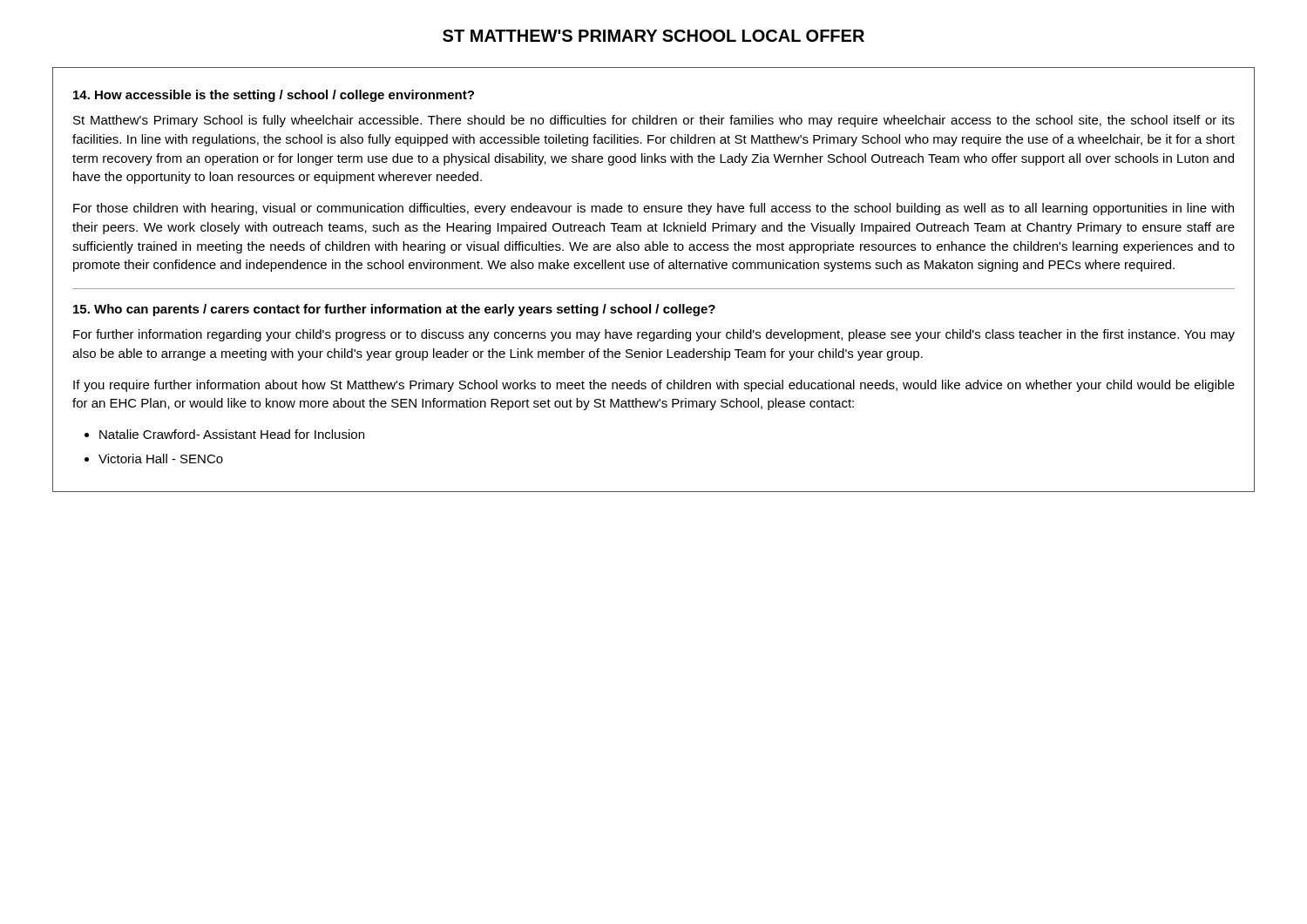Locate the list item containing "Victoria Hall - SENCo"
The width and height of the screenshot is (1307, 924).
161,458
